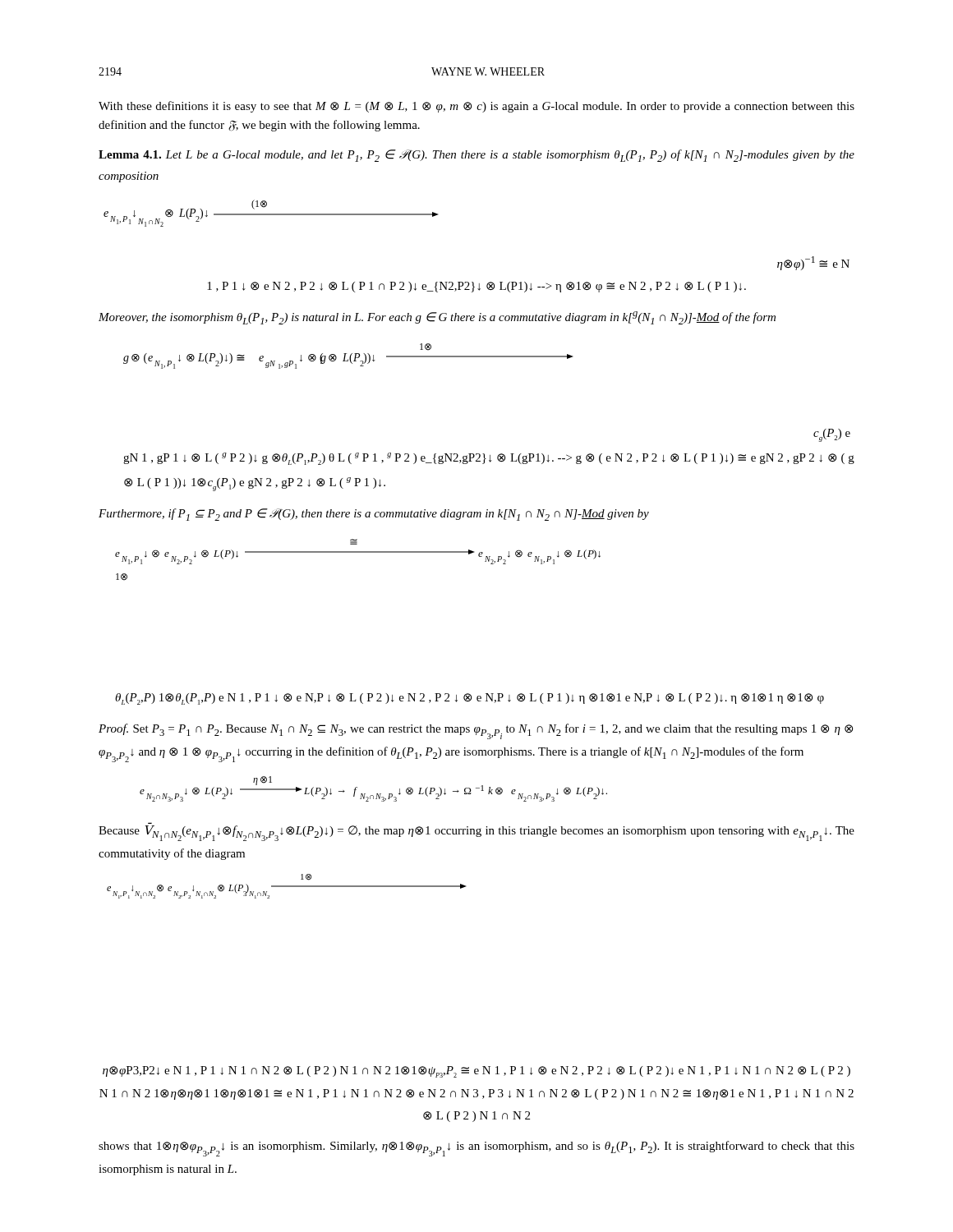Find the block on this page that starts "Furthermore, if P1 ⊆ P2 and P"

374,515
